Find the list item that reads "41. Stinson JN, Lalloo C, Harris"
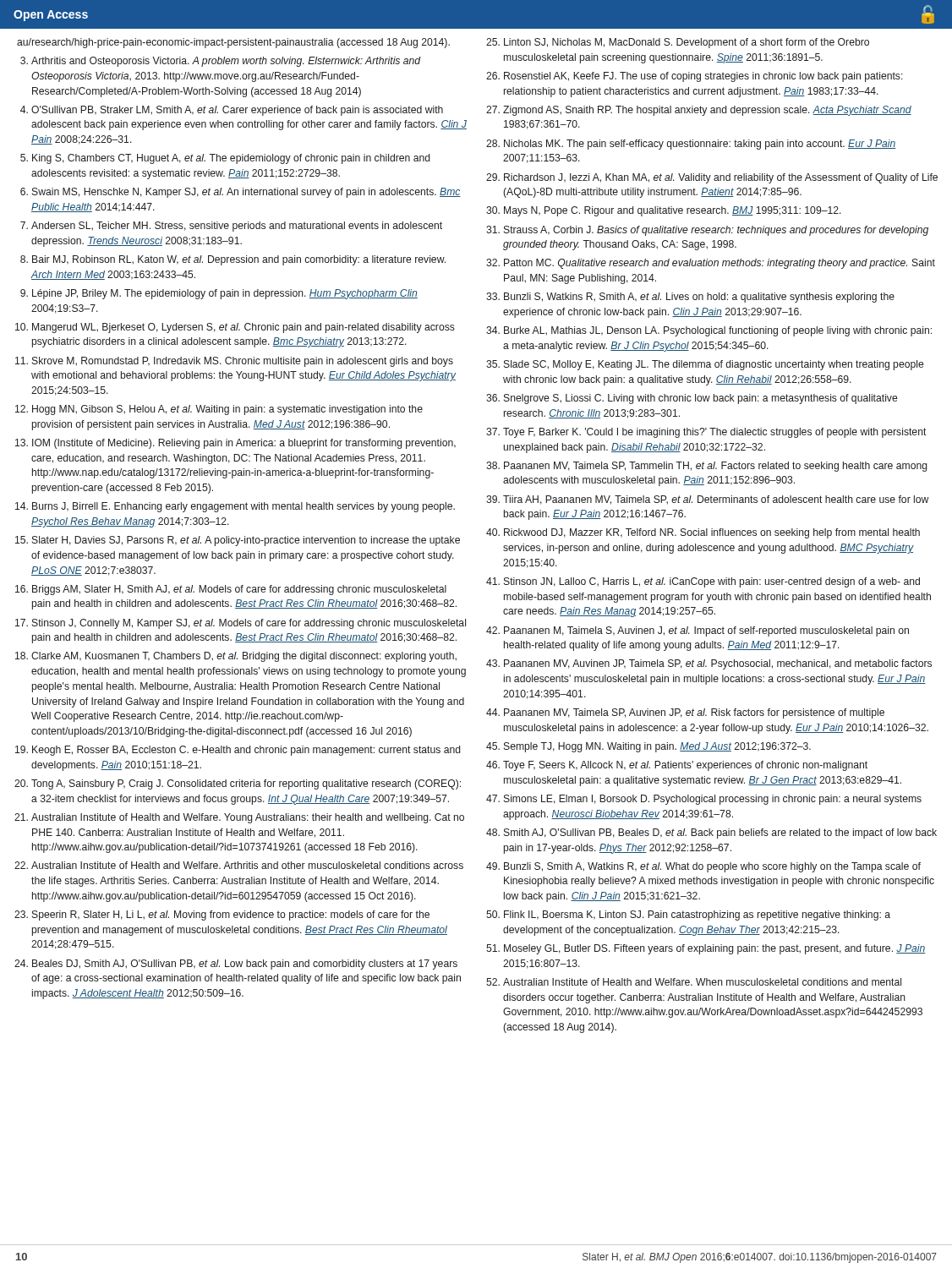952x1268 pixels. pos(712,597)
